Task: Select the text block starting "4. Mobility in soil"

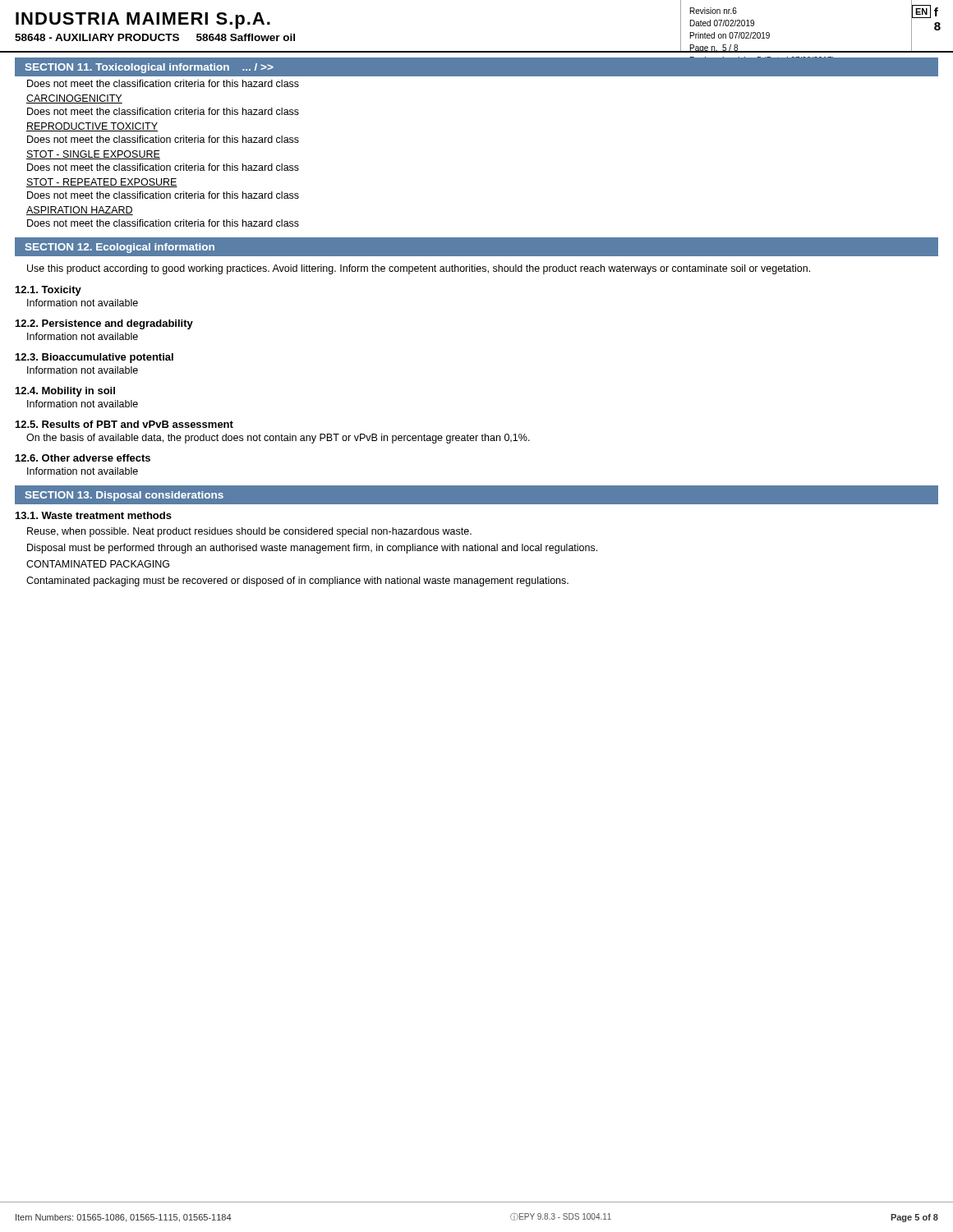Action: tap(65, 390)
